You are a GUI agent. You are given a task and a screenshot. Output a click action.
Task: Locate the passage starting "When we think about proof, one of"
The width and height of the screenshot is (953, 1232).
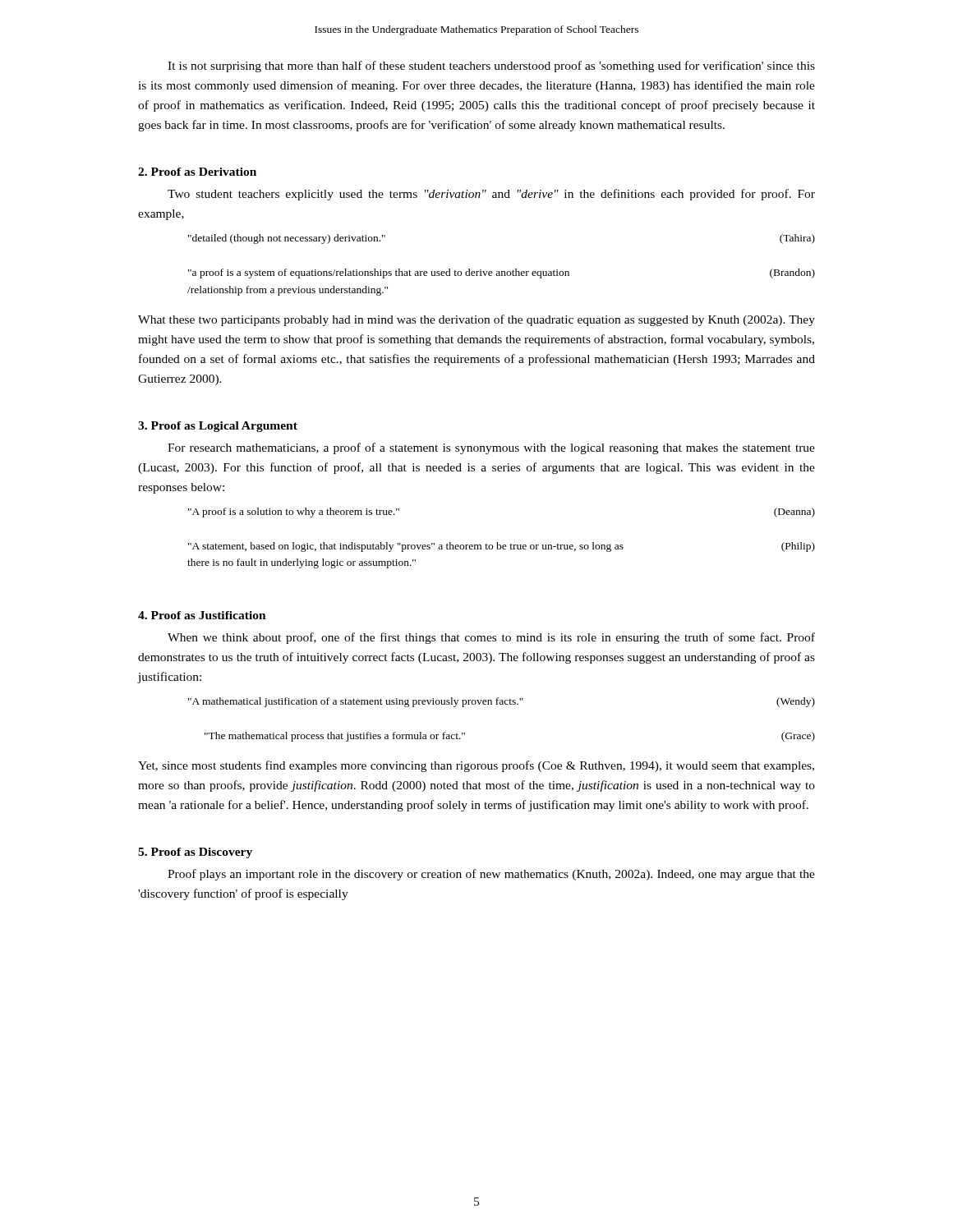click(x=476, y=656)
